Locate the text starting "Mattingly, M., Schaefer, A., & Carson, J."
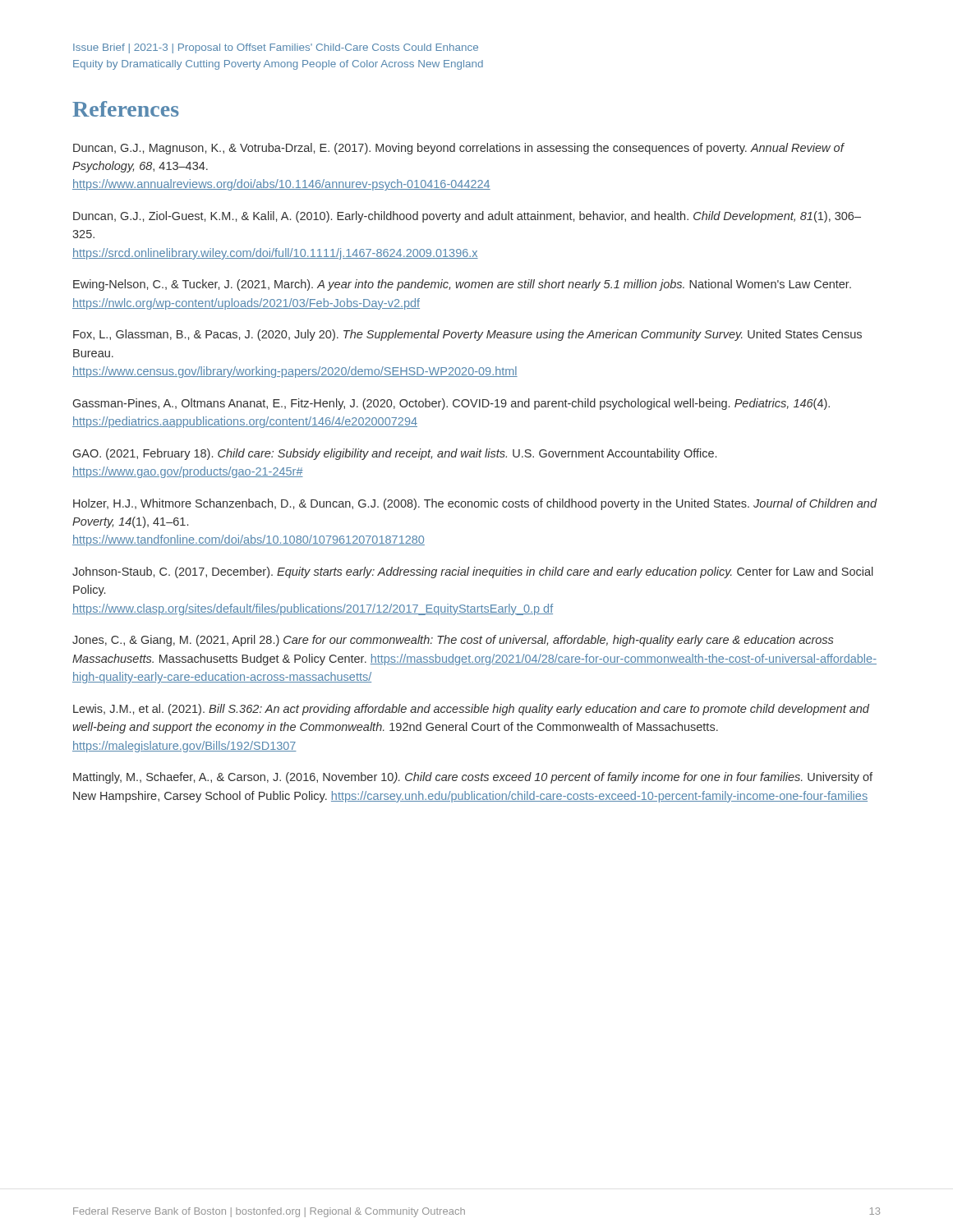 472,786
